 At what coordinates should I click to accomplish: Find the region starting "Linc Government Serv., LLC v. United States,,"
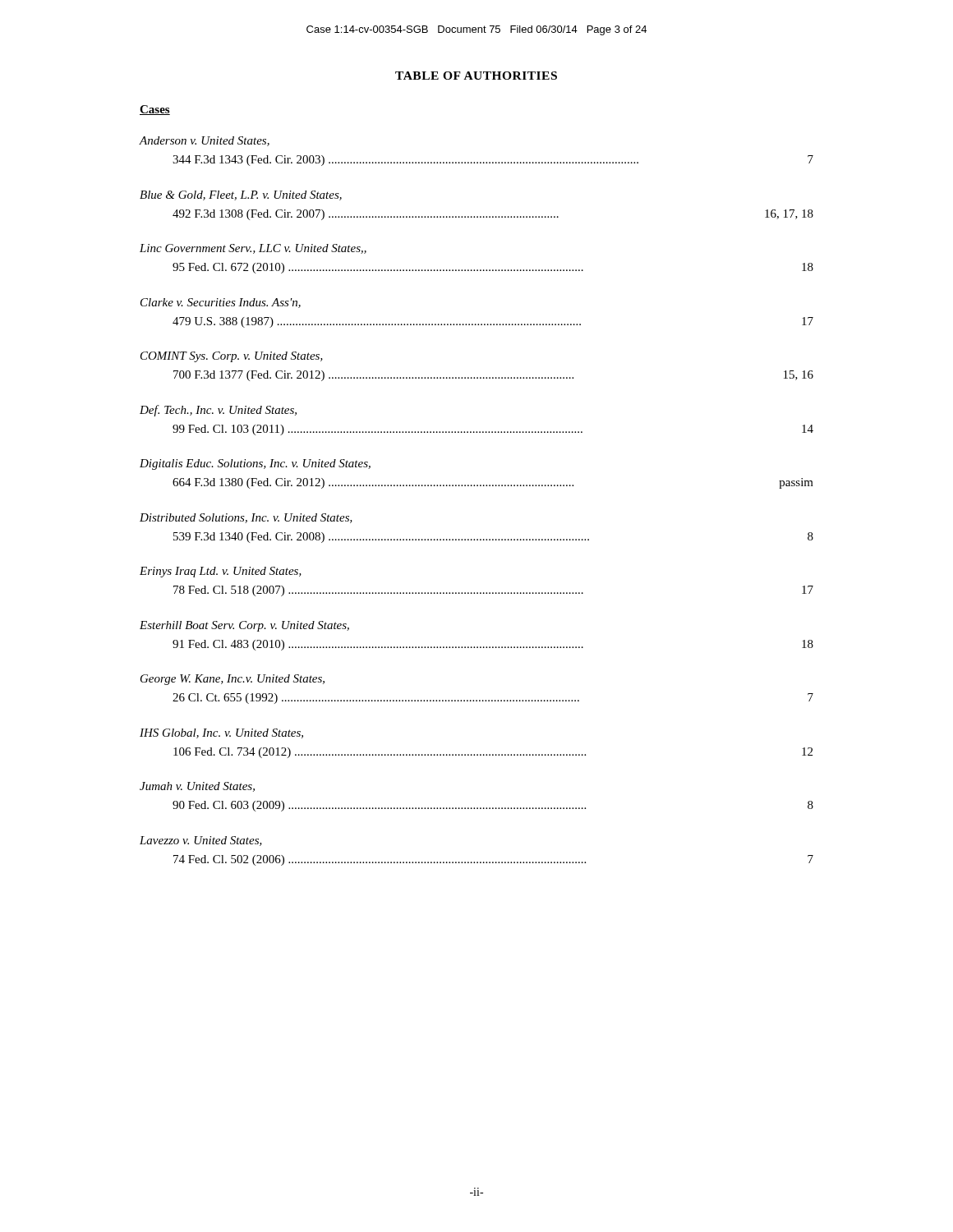pos(476,259)
